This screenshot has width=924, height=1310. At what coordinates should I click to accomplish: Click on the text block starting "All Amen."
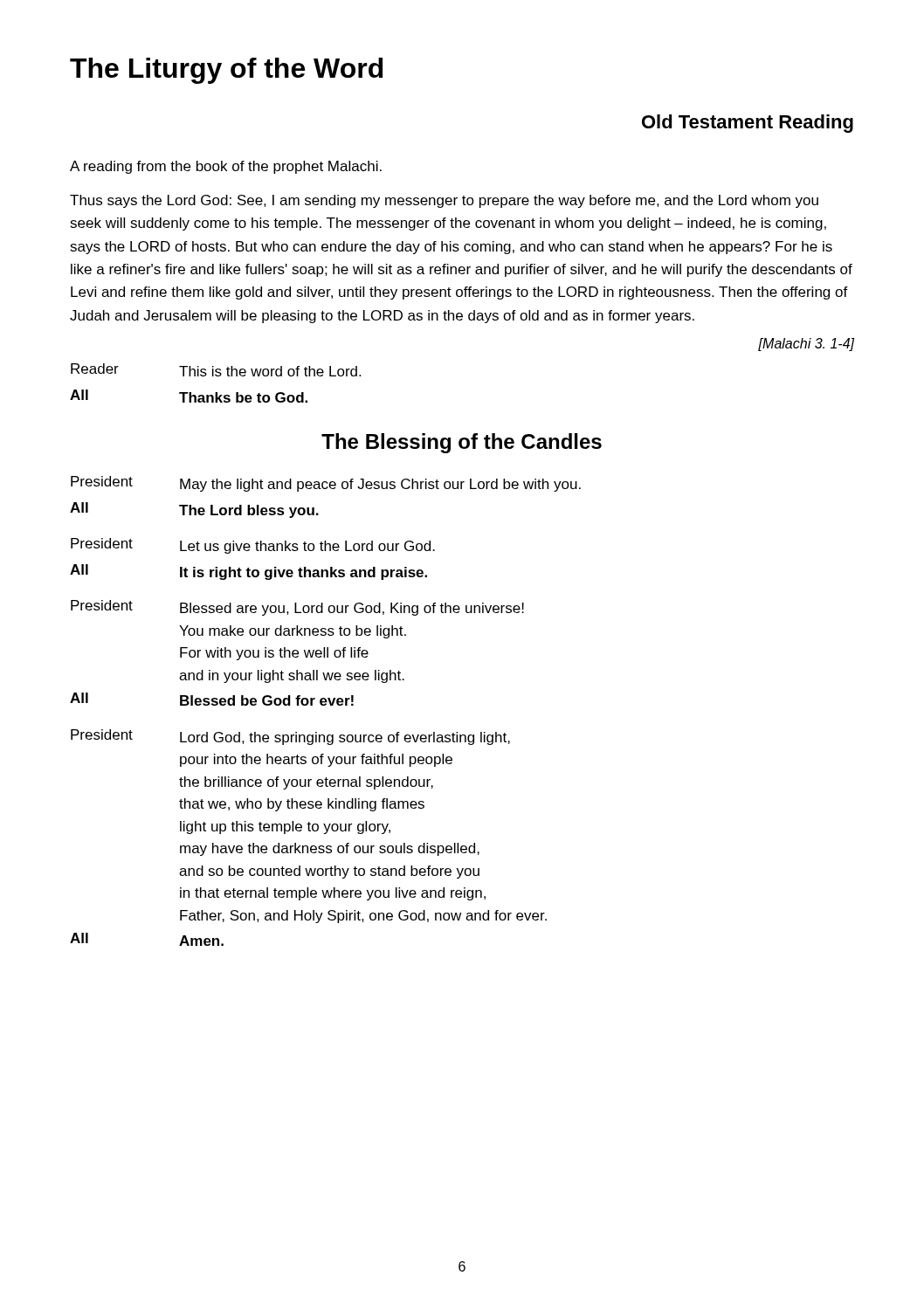coord(83,939)
